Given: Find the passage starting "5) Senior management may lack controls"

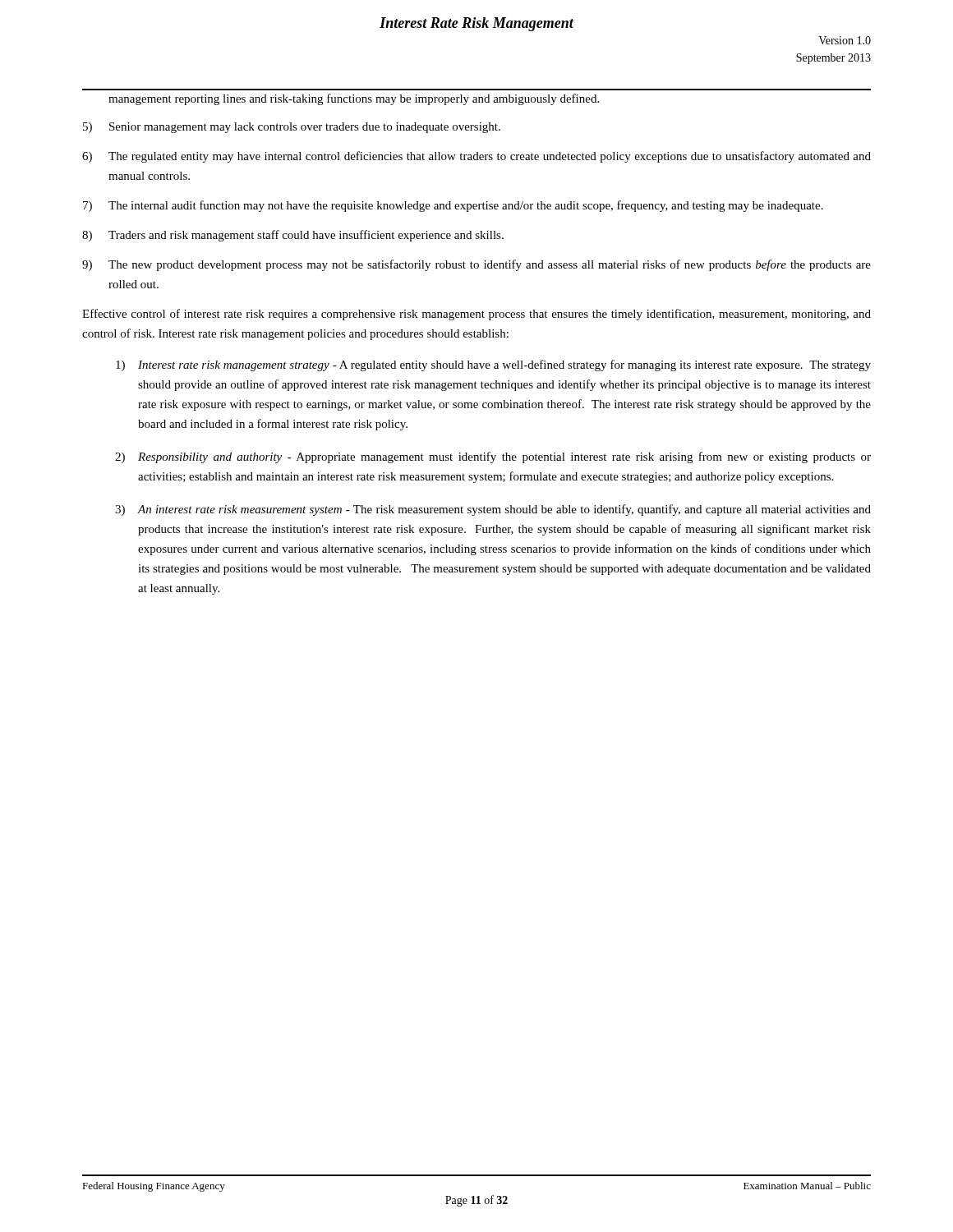Looking at the screenshot, I should (476, 127).
